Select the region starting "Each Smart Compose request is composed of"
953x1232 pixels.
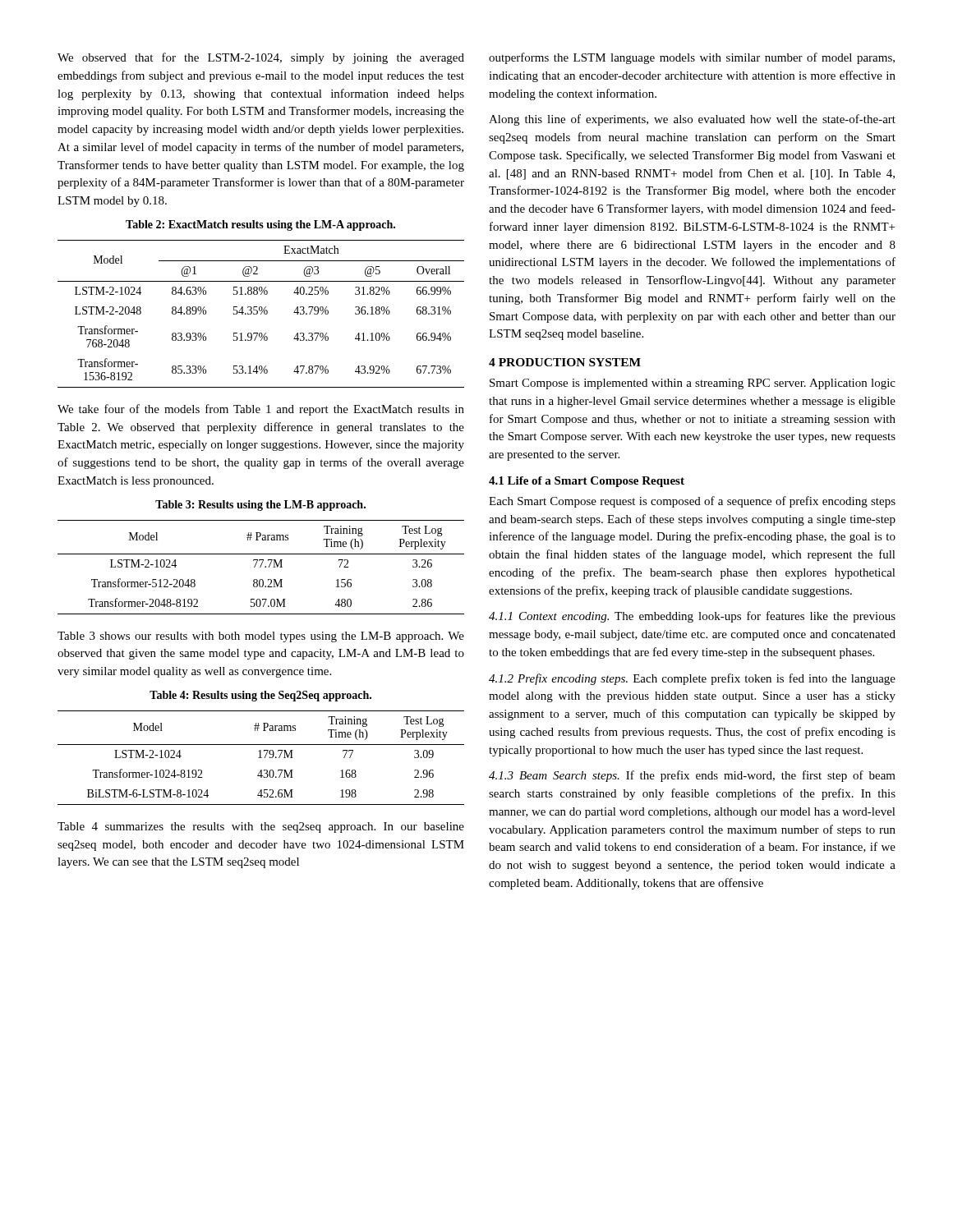tap(692, 546)
